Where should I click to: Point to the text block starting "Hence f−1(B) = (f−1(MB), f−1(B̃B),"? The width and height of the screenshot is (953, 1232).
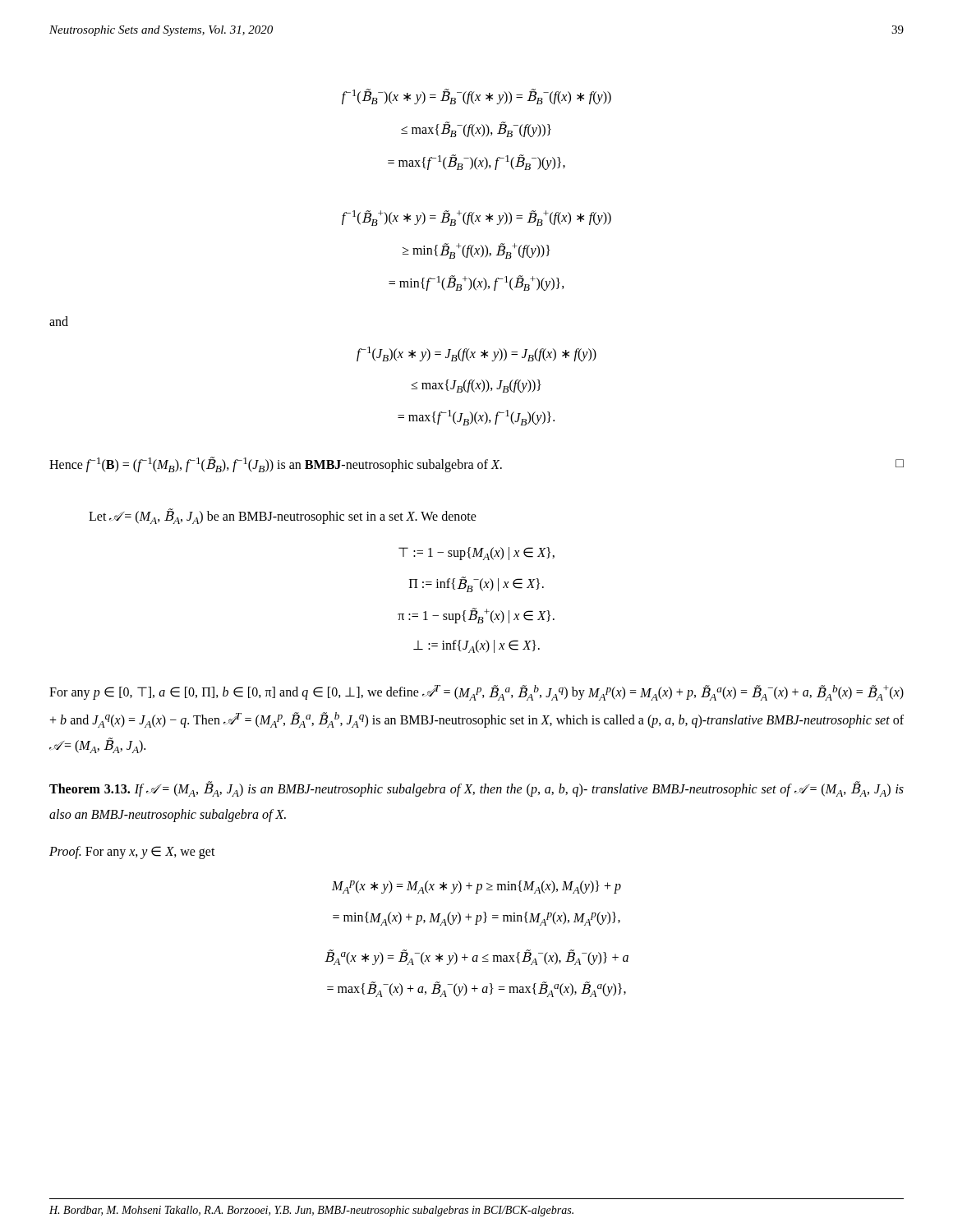476,464
